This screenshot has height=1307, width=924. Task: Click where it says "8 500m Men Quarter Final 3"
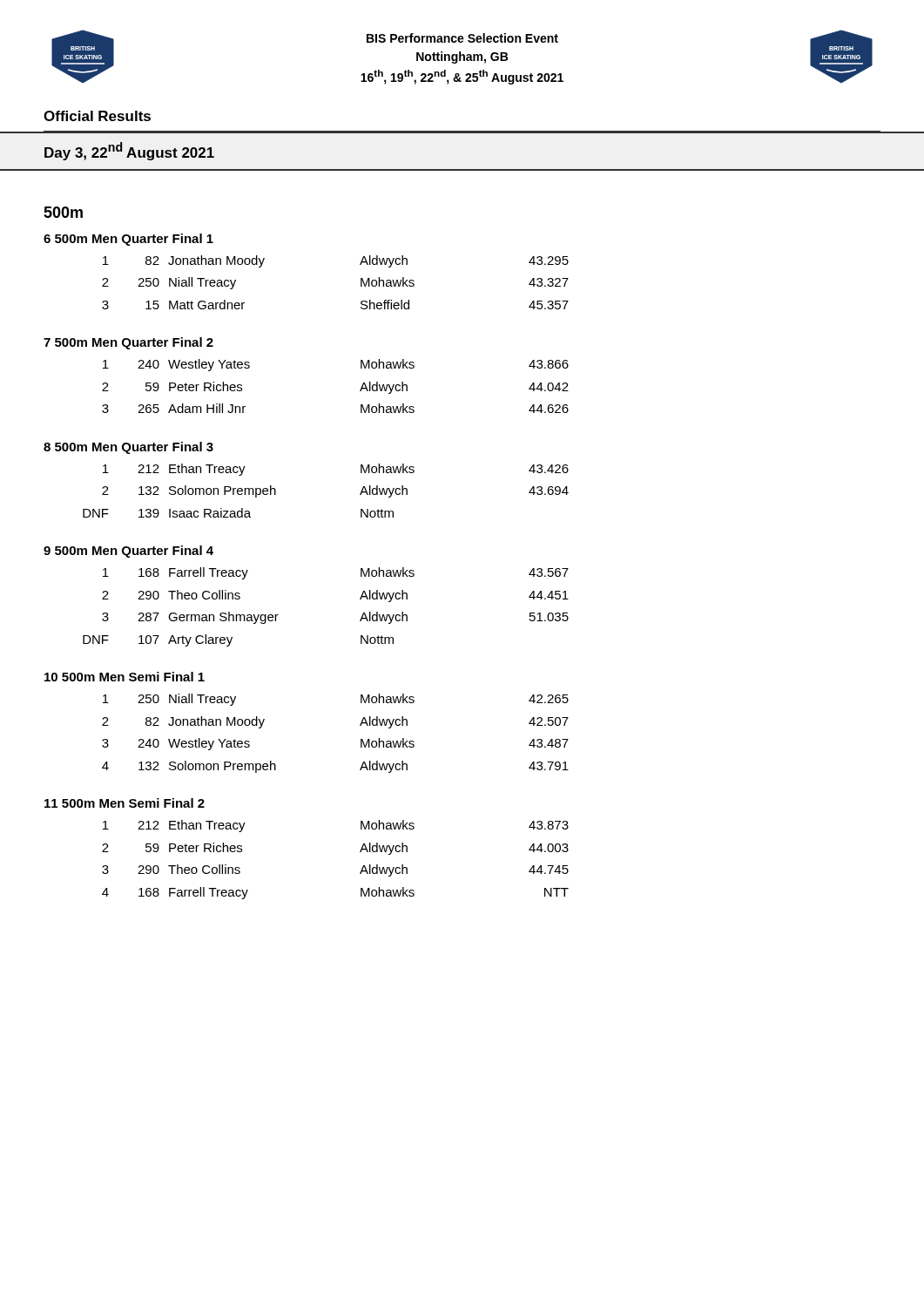click(128, 446)
